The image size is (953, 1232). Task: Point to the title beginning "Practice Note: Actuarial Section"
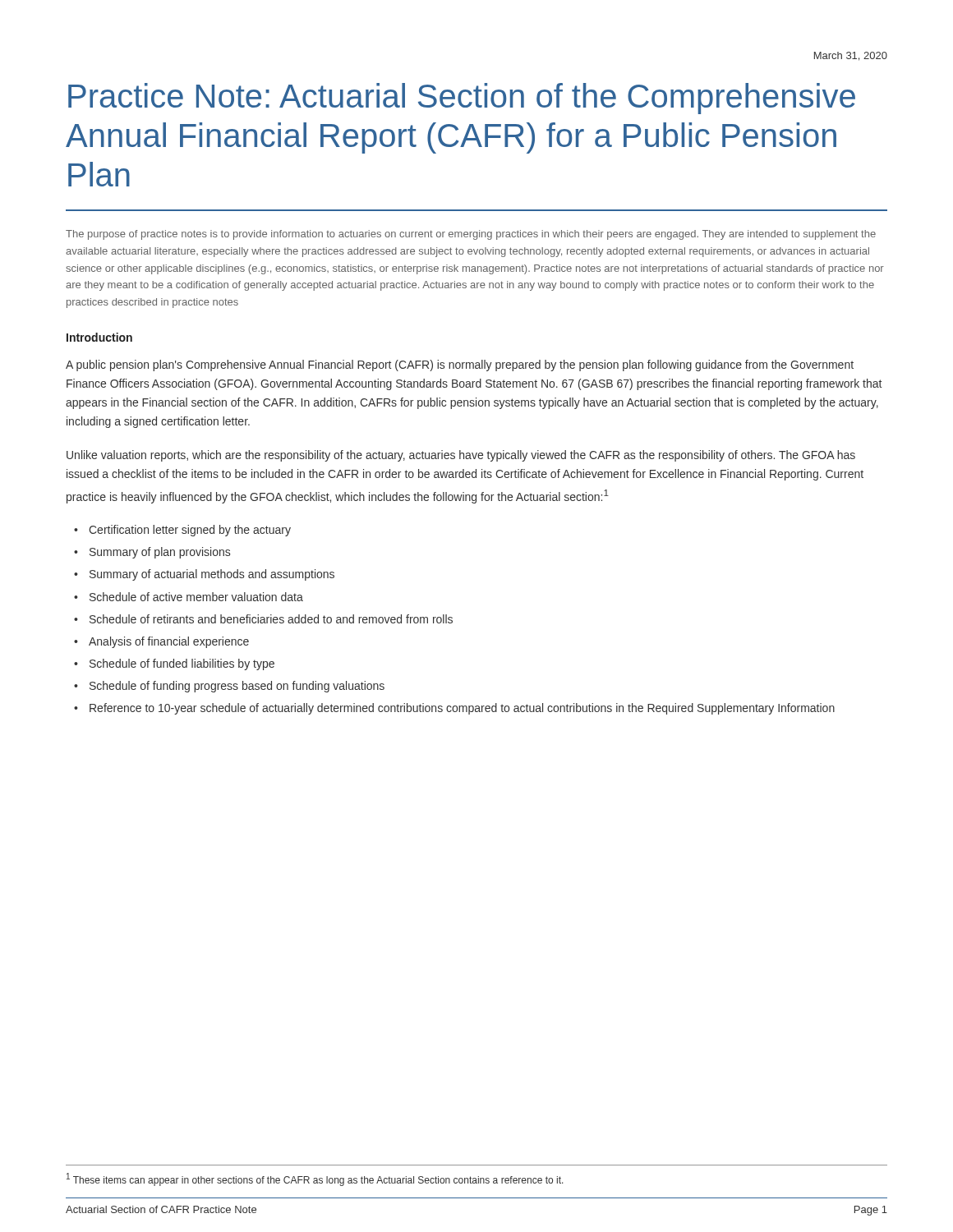point(461,136)
